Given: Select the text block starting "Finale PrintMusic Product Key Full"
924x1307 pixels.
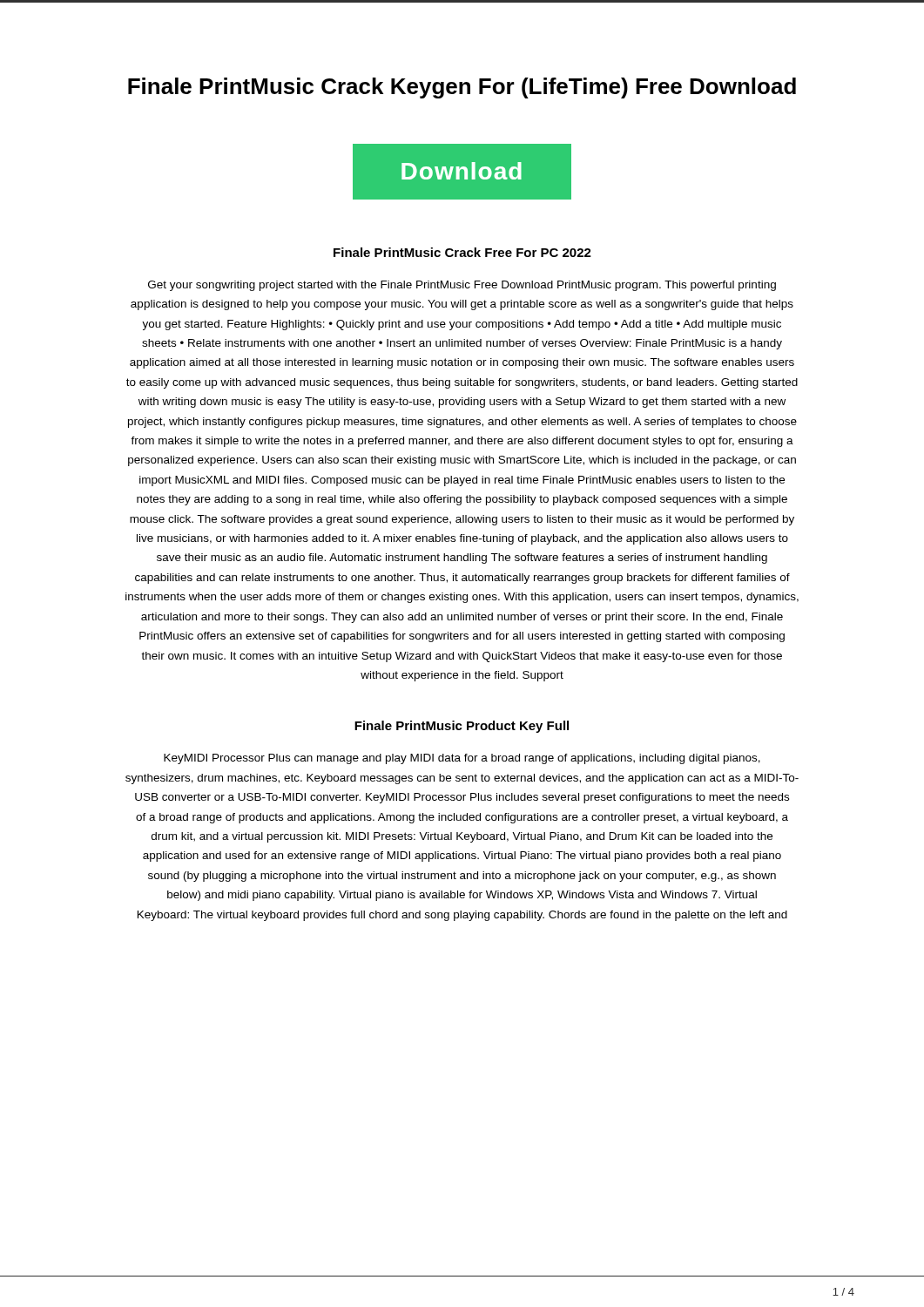Looking at the screenshot, I should coord(462,726).
